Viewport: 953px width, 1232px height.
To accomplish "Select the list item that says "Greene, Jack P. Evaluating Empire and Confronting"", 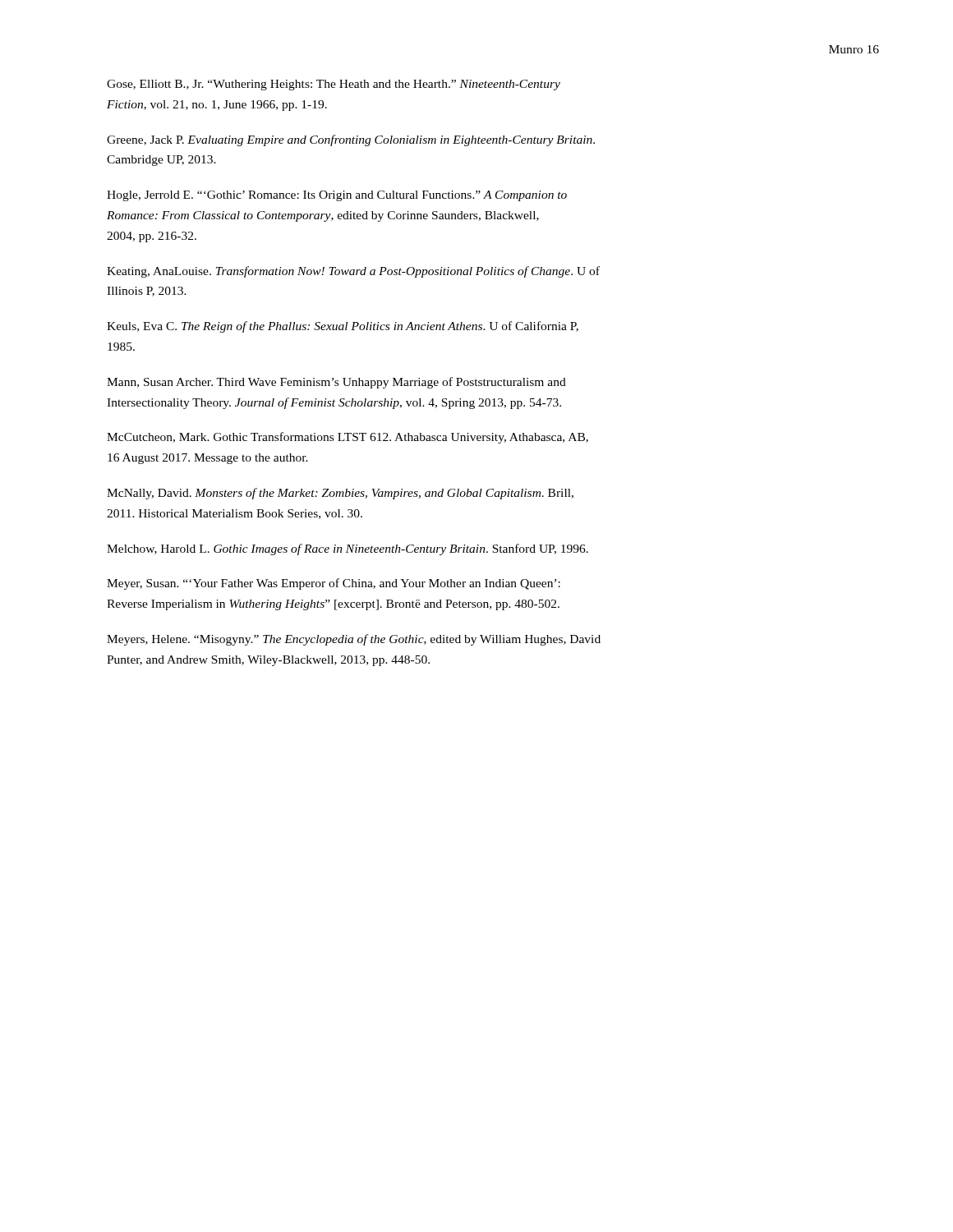I will (x=493, y=150).
